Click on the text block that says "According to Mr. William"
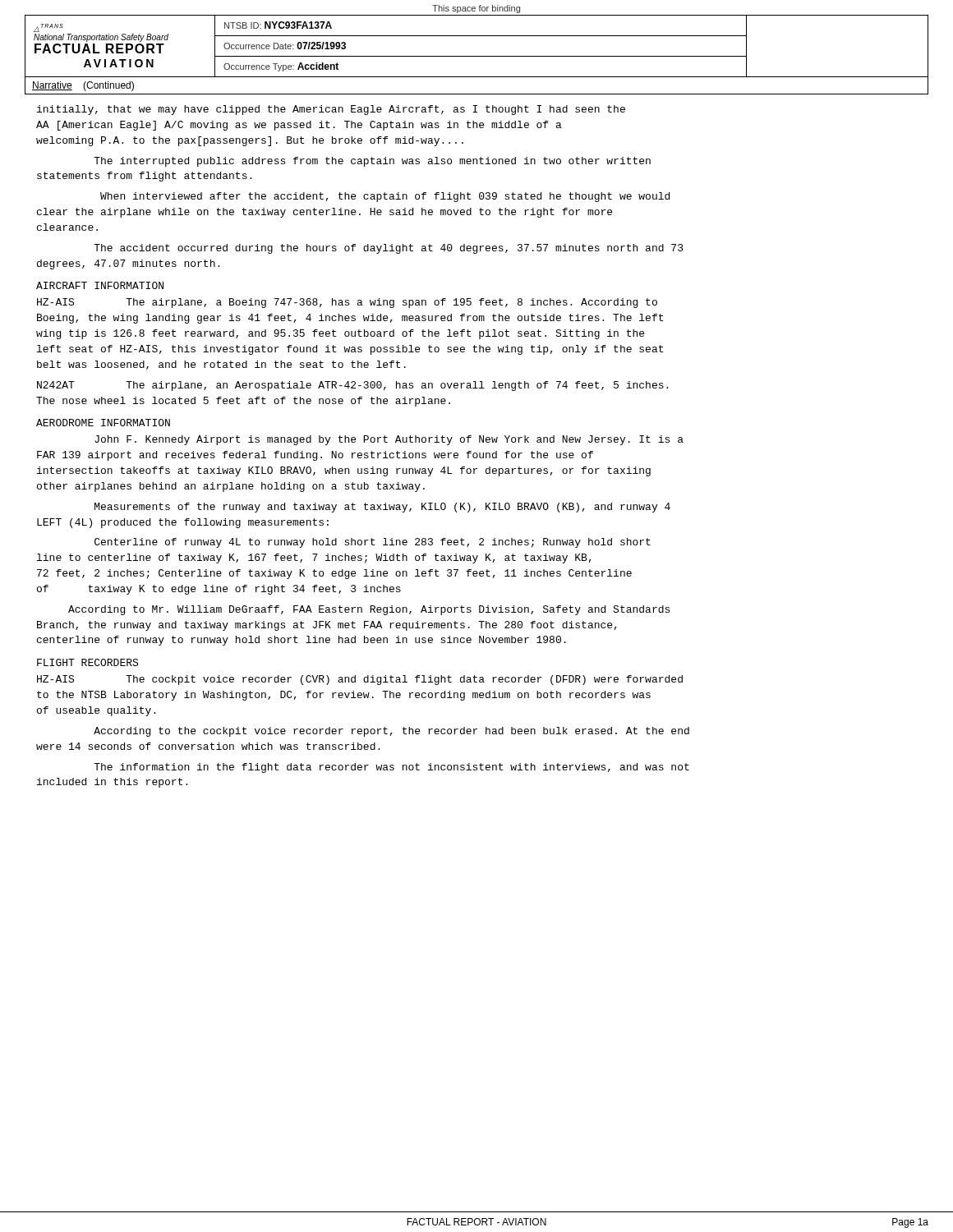Viewport: 953px width, 1232px height. point(353,625)
